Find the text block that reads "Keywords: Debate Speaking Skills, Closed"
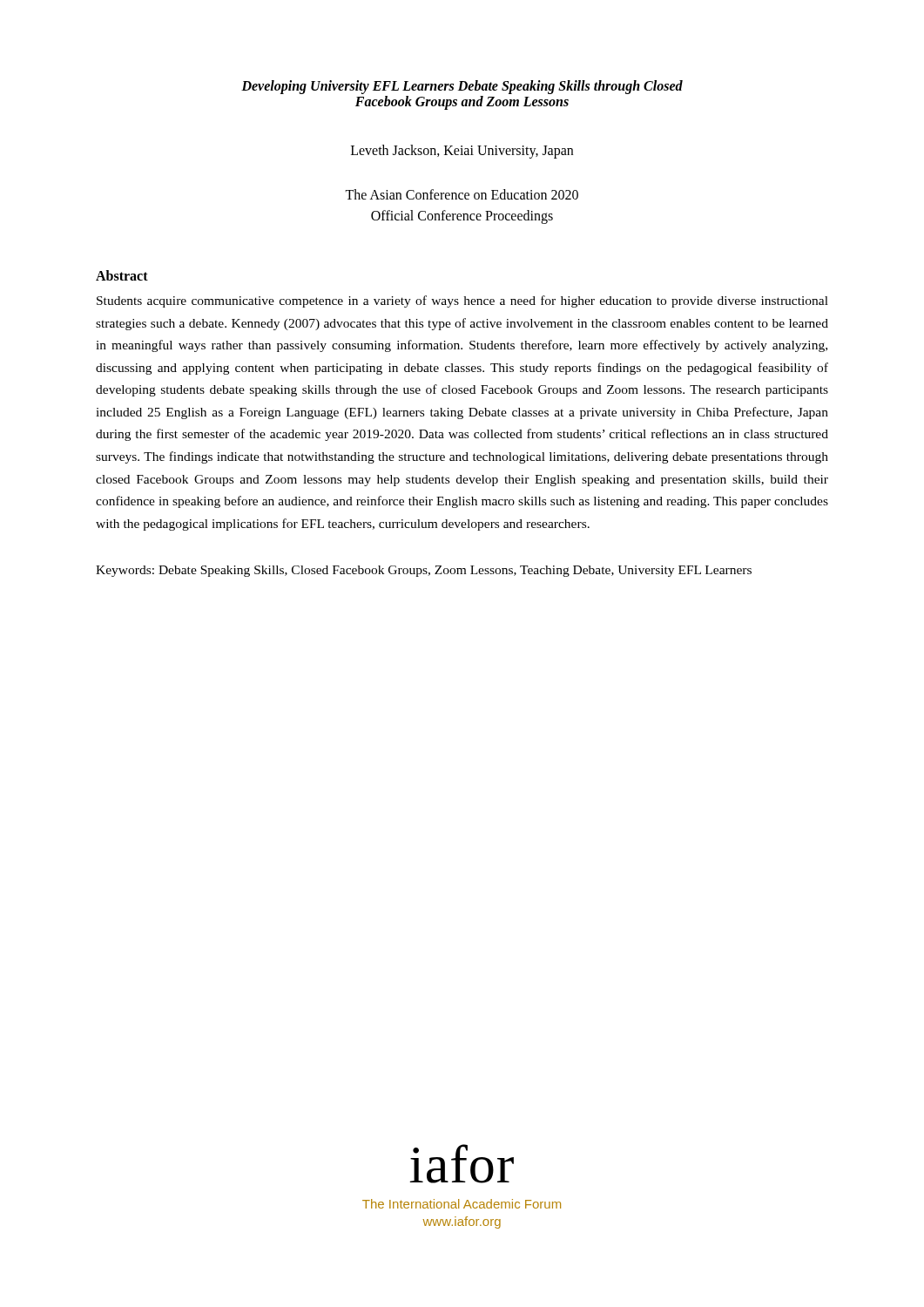The image size is (924, 1307). point(424,570)
